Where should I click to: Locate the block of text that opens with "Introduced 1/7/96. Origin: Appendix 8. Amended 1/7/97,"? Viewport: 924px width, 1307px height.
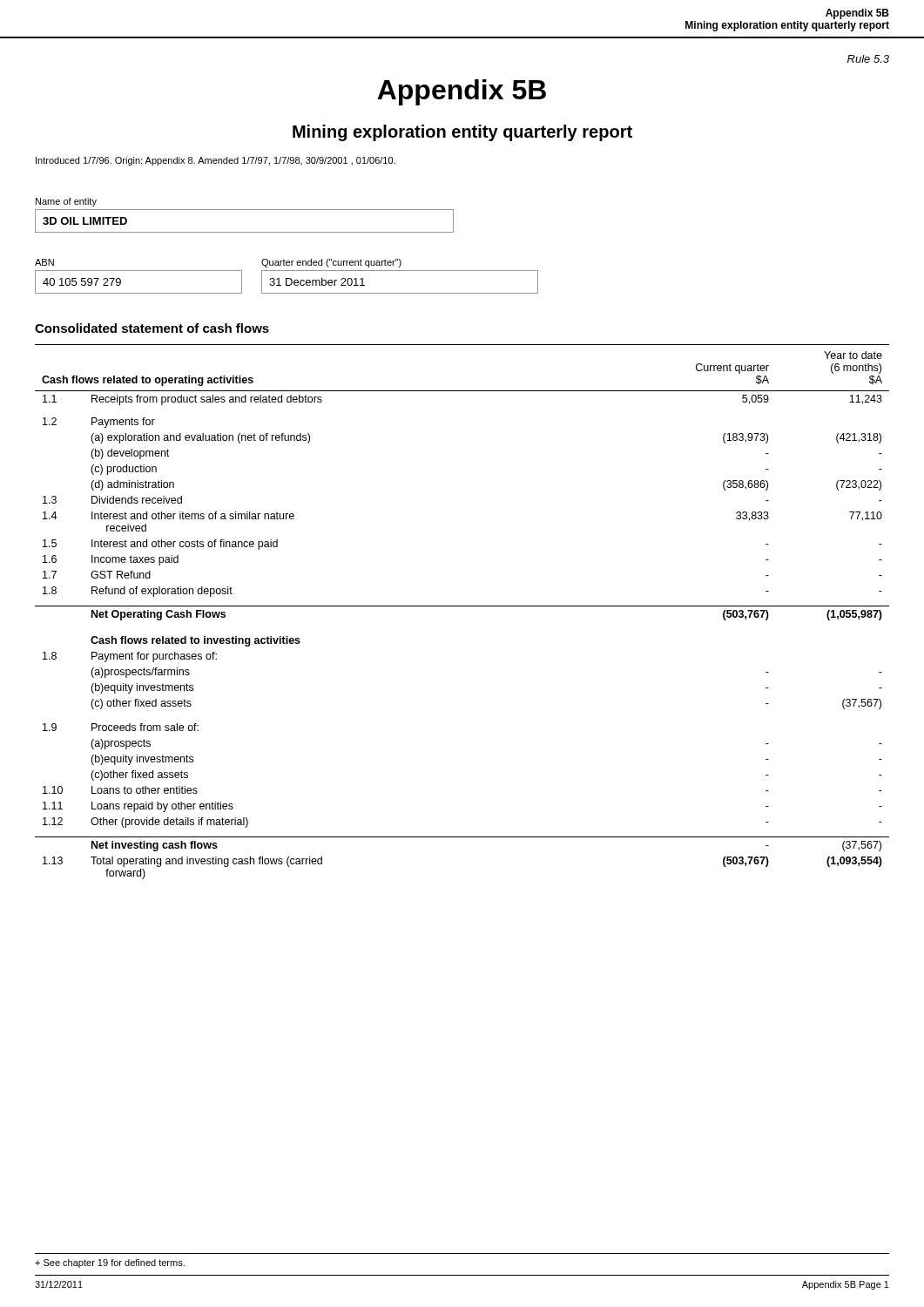(215, 160)
